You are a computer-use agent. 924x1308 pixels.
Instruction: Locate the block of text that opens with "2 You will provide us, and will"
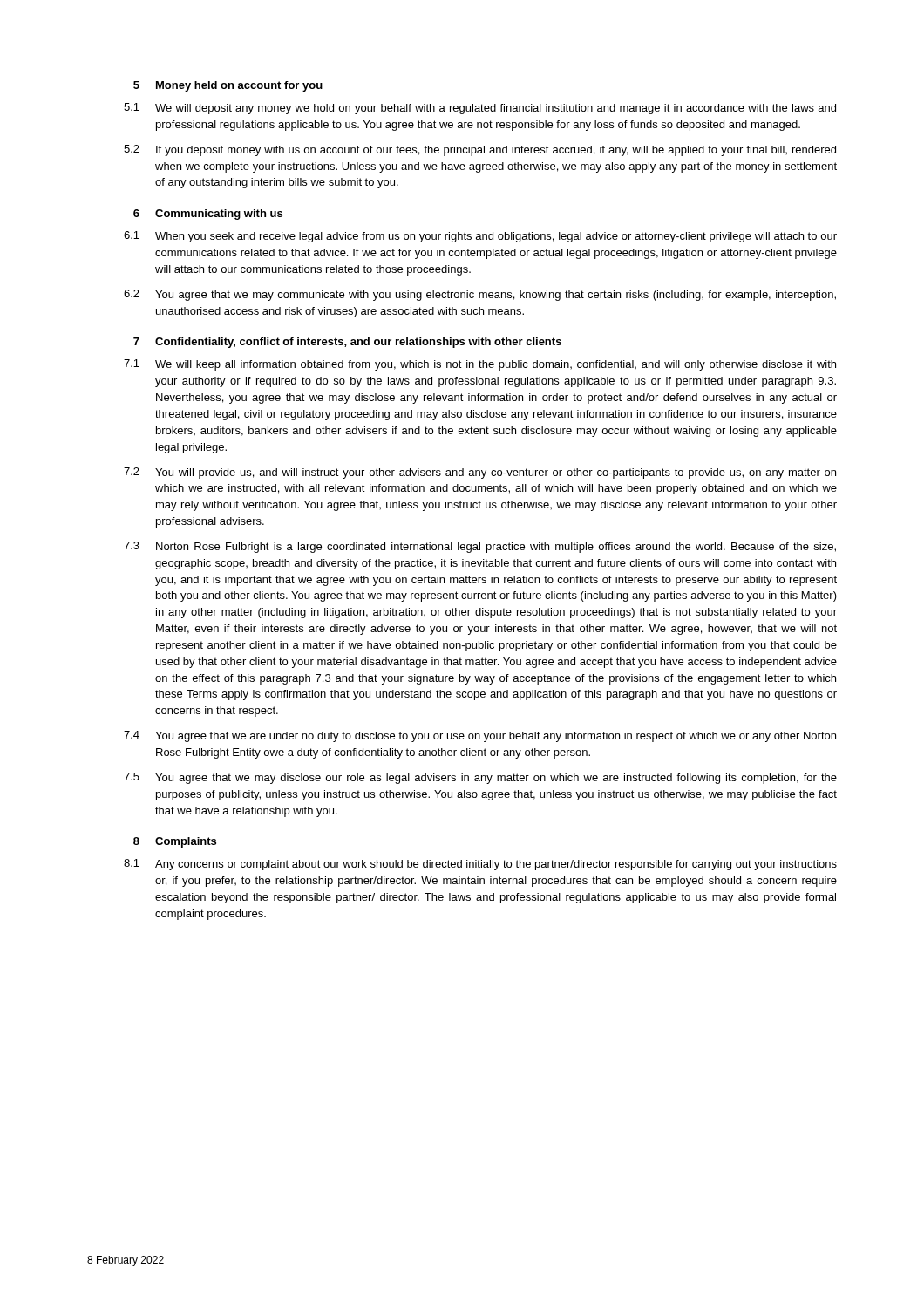[x=462, y=497]
